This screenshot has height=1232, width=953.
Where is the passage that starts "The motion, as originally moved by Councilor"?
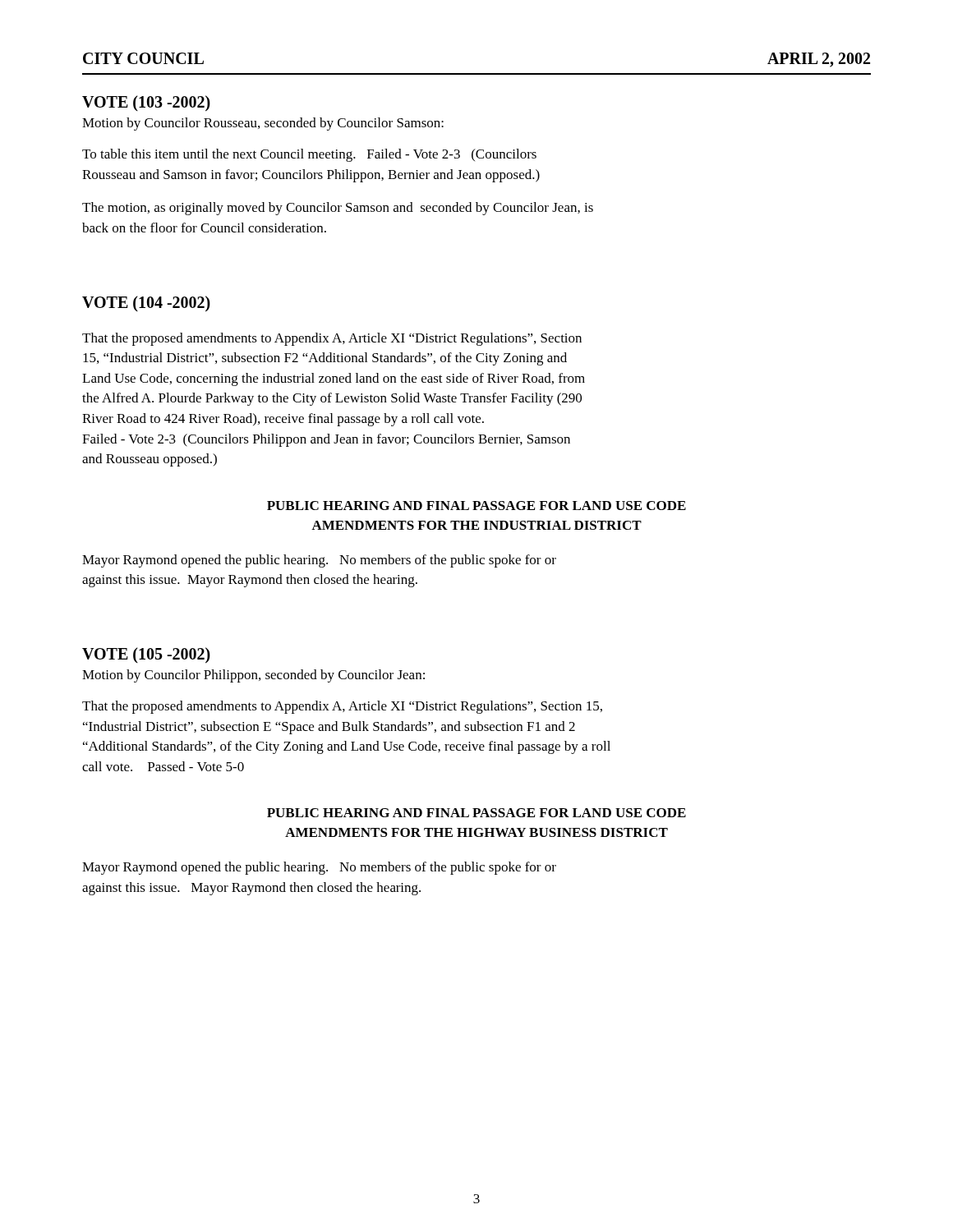point(338,218)
